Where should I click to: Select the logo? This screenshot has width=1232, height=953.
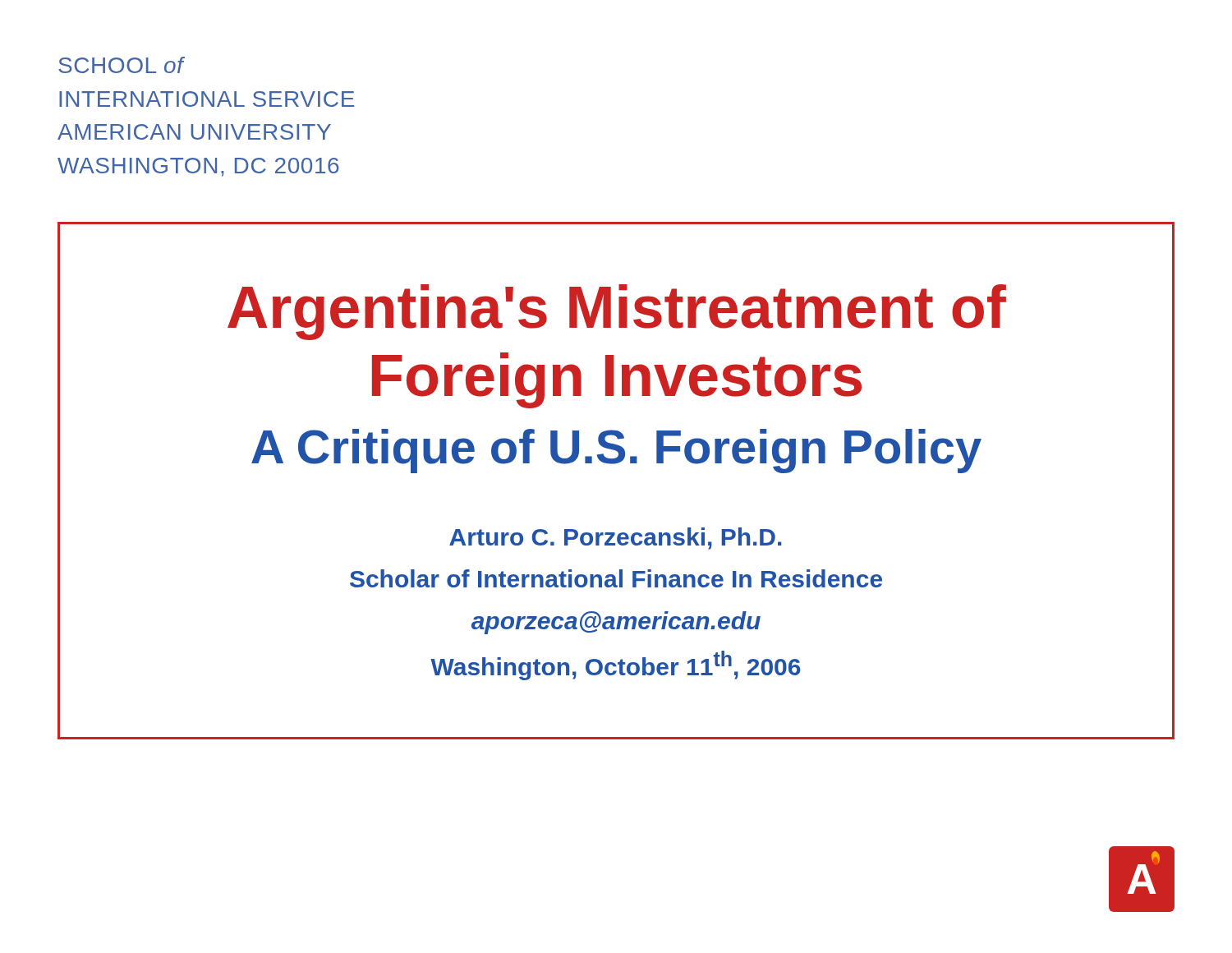coord(1142,879)
